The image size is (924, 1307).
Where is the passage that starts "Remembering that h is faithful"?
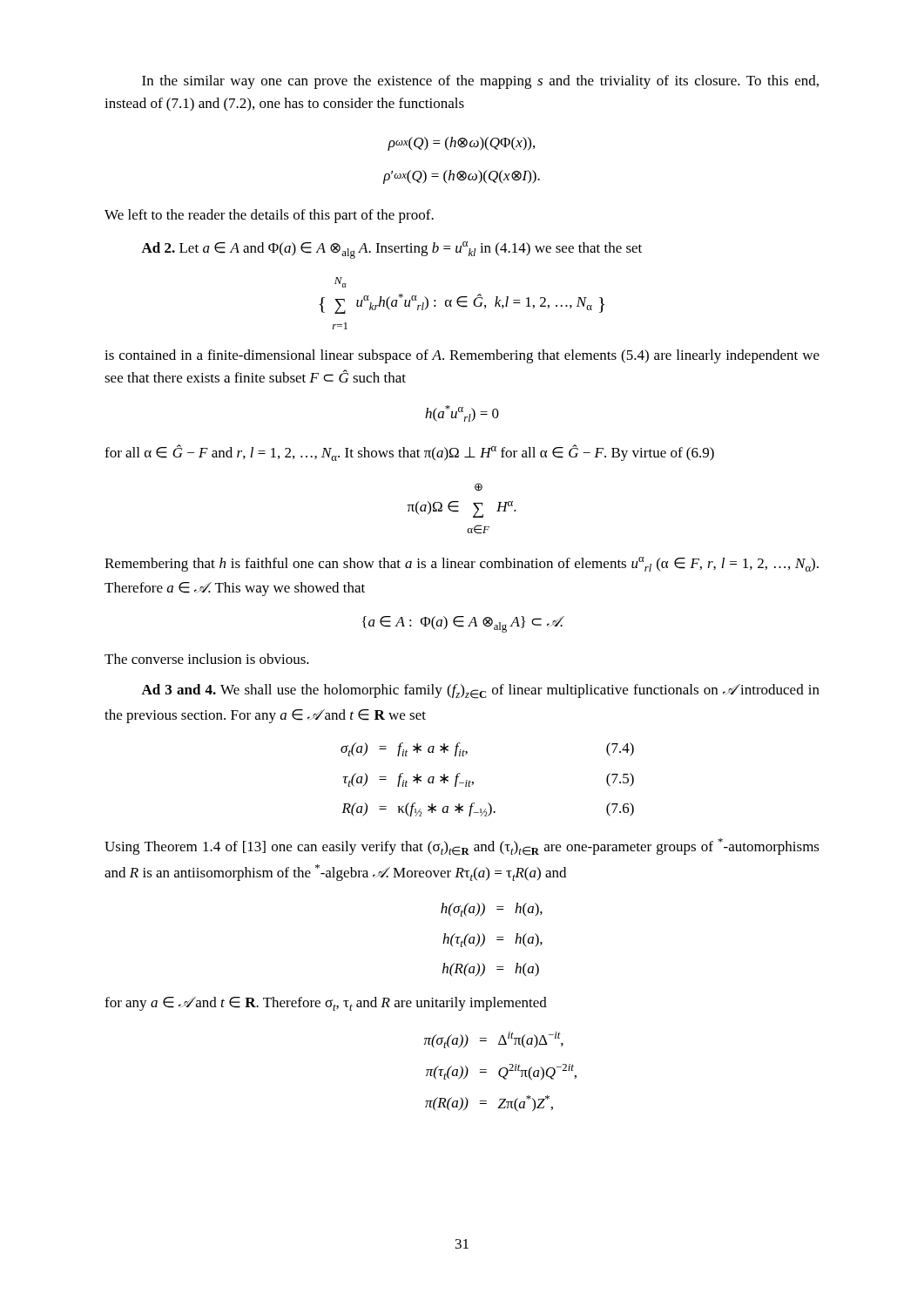coord(462,575)
